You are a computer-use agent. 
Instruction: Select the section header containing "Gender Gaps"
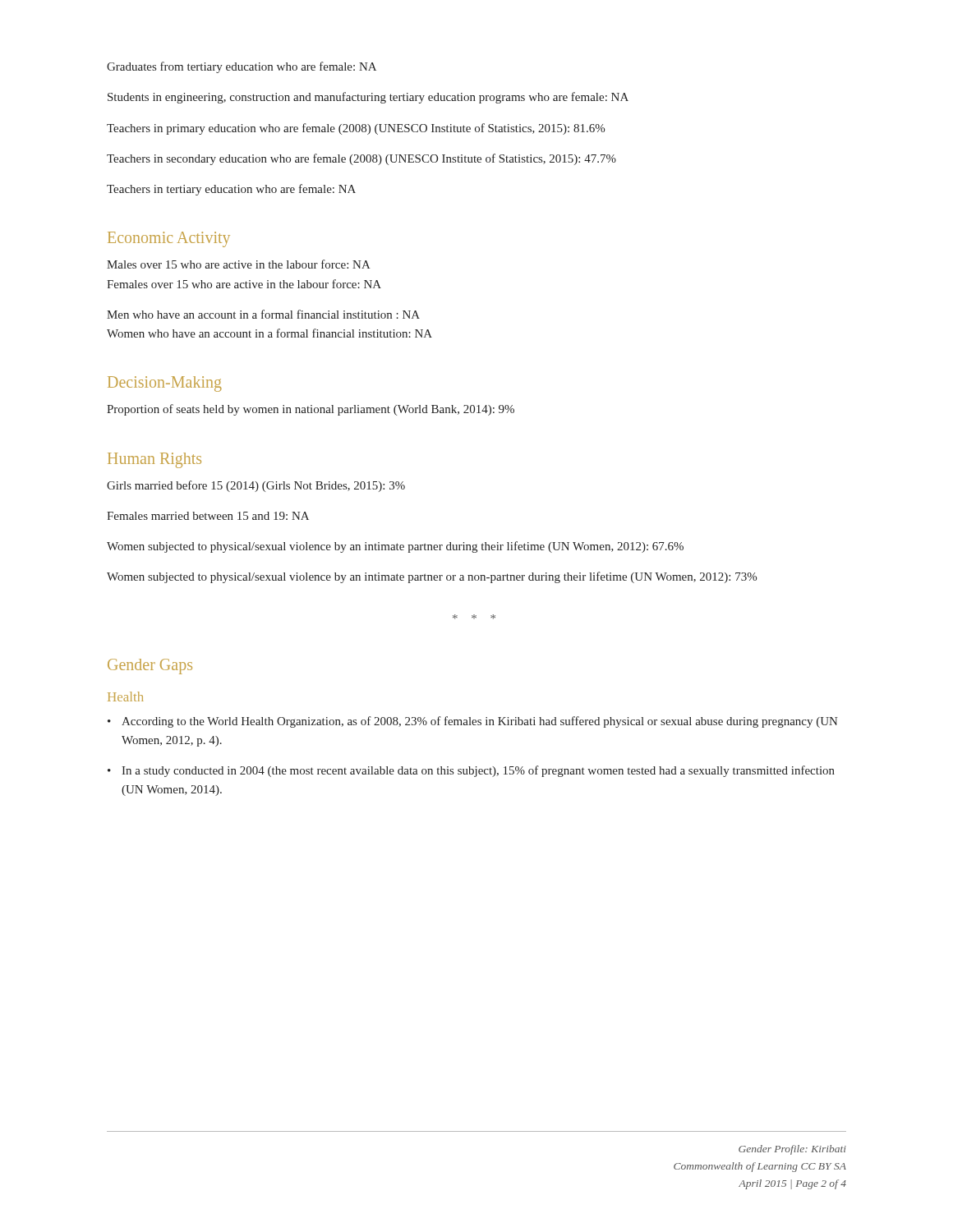click(x=150, y=664)
